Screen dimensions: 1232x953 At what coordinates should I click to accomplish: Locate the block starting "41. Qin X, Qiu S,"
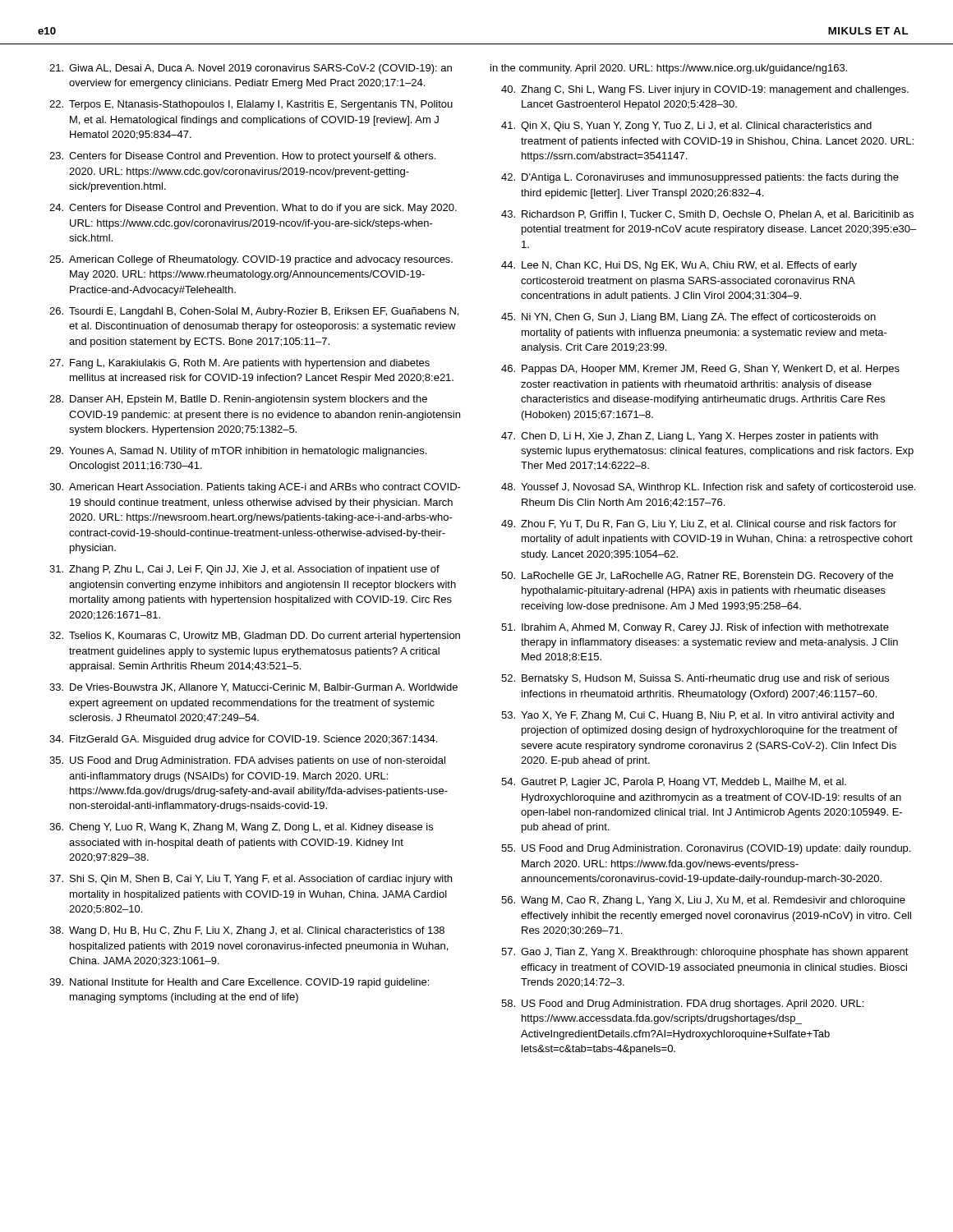[x=703, y=141]
